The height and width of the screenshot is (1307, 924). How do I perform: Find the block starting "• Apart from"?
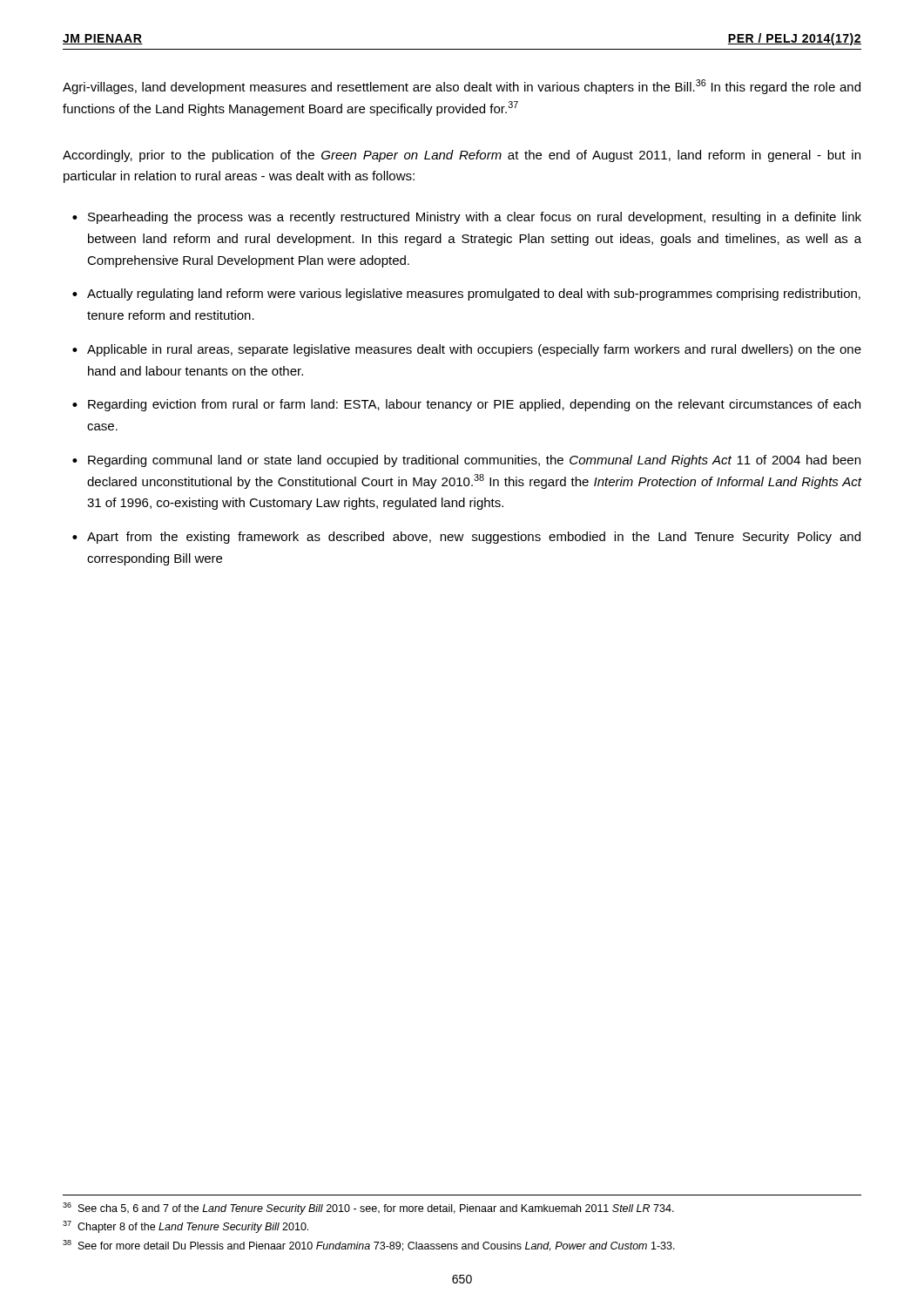point(462,548)
